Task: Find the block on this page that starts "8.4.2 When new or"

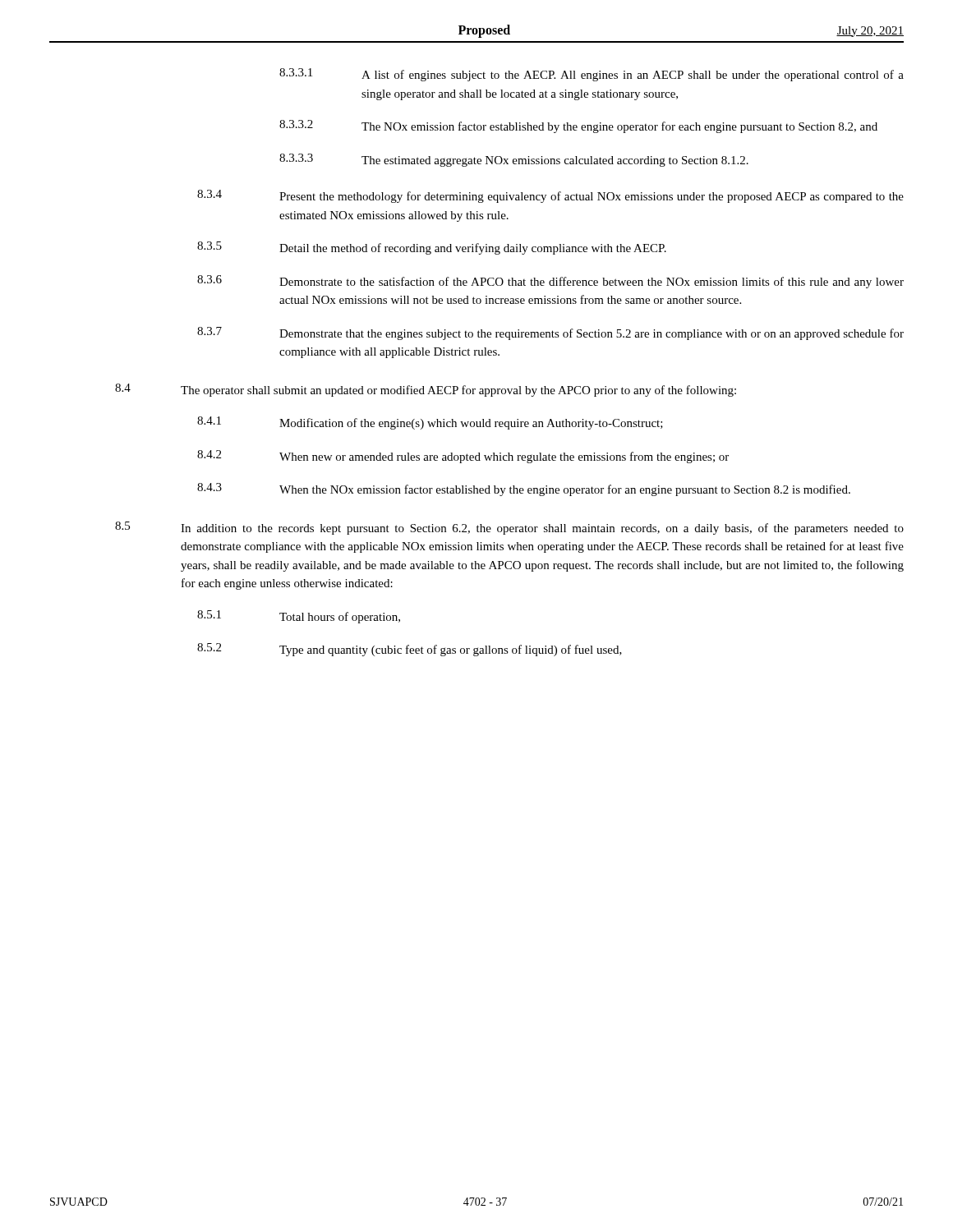Action: pos(550,456)
